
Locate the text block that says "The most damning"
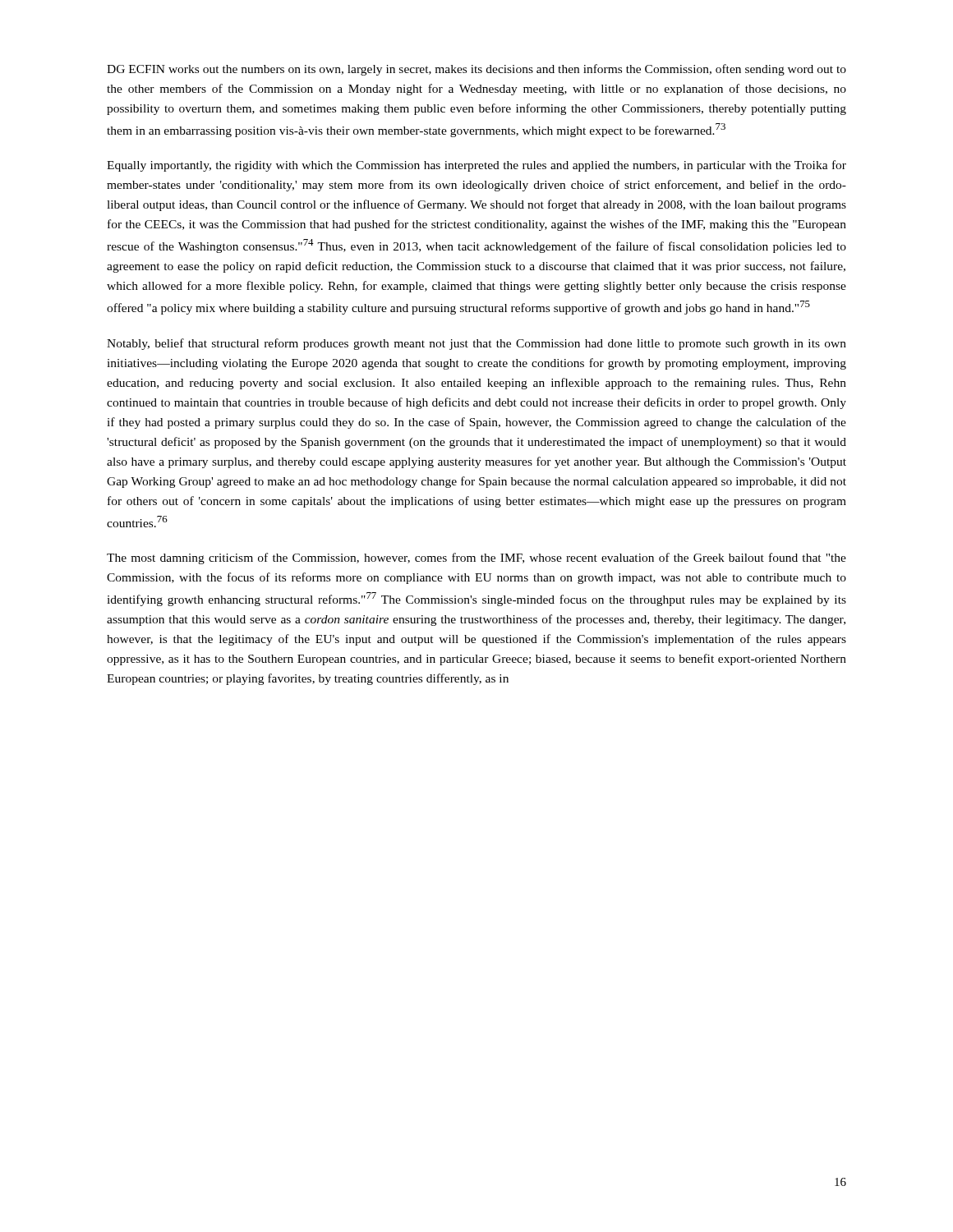pyautogui.click(x=476, y=618)
